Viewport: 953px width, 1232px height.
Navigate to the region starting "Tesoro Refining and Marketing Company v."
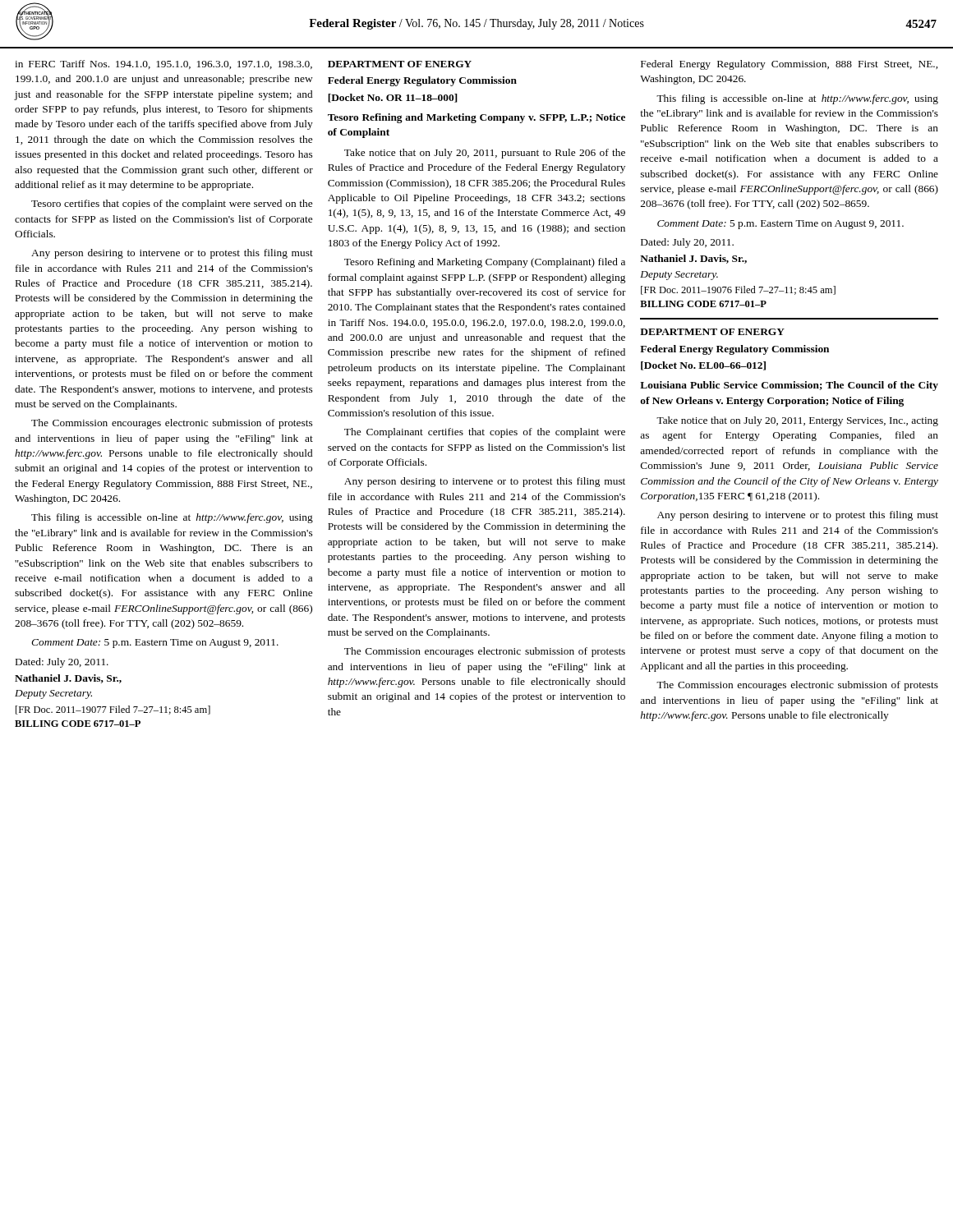(476, 125)
